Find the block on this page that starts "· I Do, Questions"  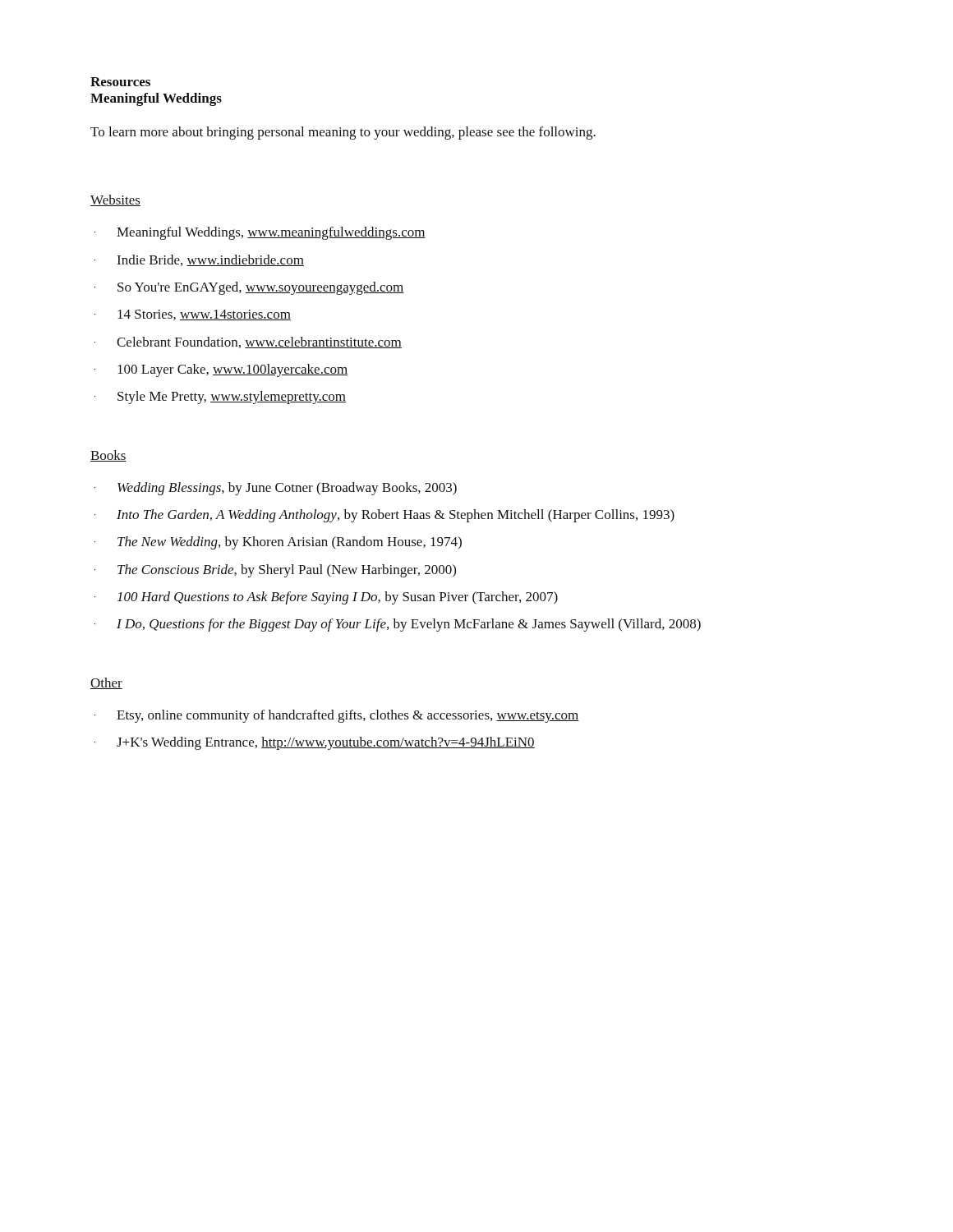(x=476, y=625)
